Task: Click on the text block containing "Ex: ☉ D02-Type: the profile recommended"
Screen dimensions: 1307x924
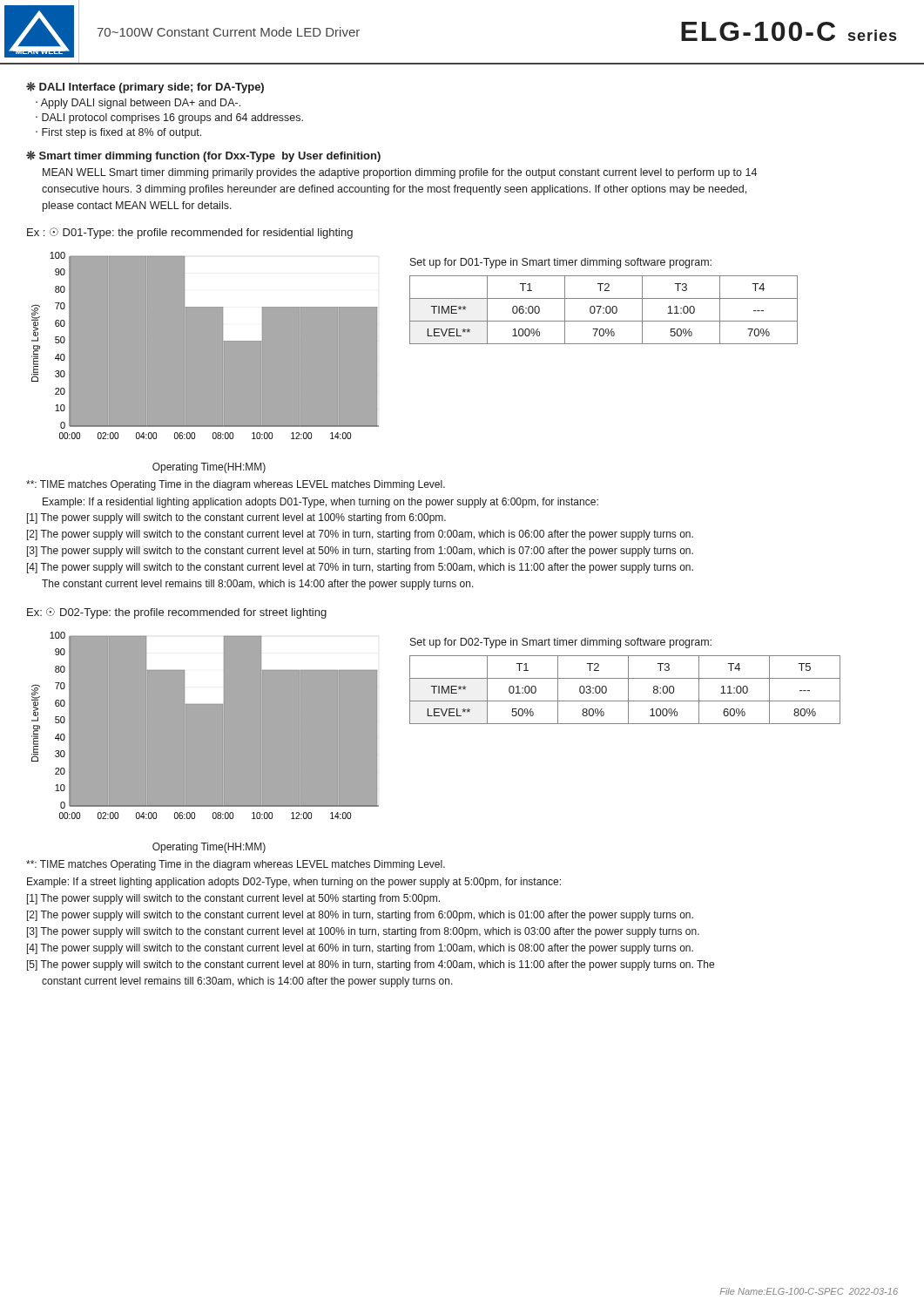Action: coord(176,612)
